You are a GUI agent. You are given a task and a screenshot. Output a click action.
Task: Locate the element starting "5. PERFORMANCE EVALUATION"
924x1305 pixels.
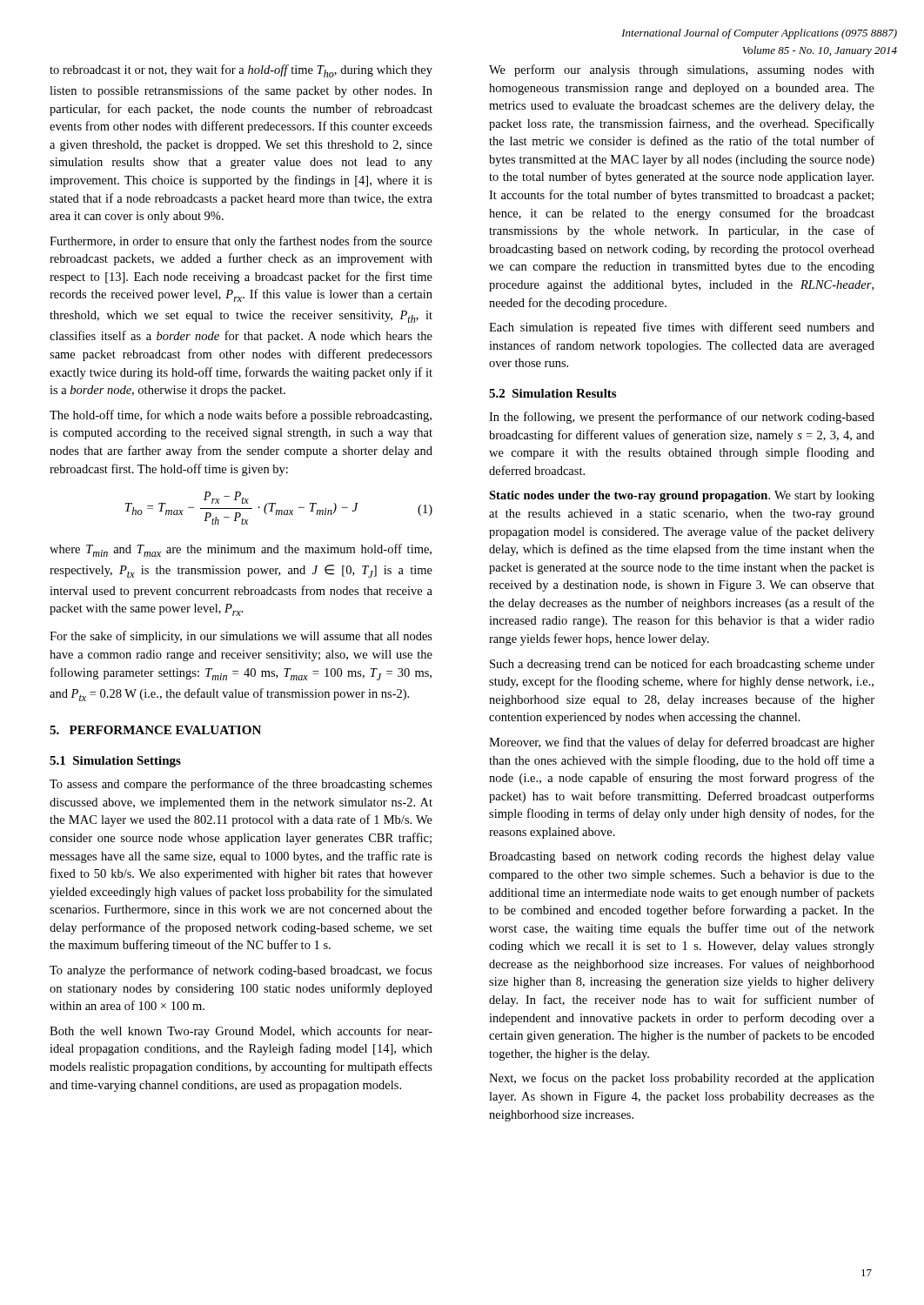155,730
